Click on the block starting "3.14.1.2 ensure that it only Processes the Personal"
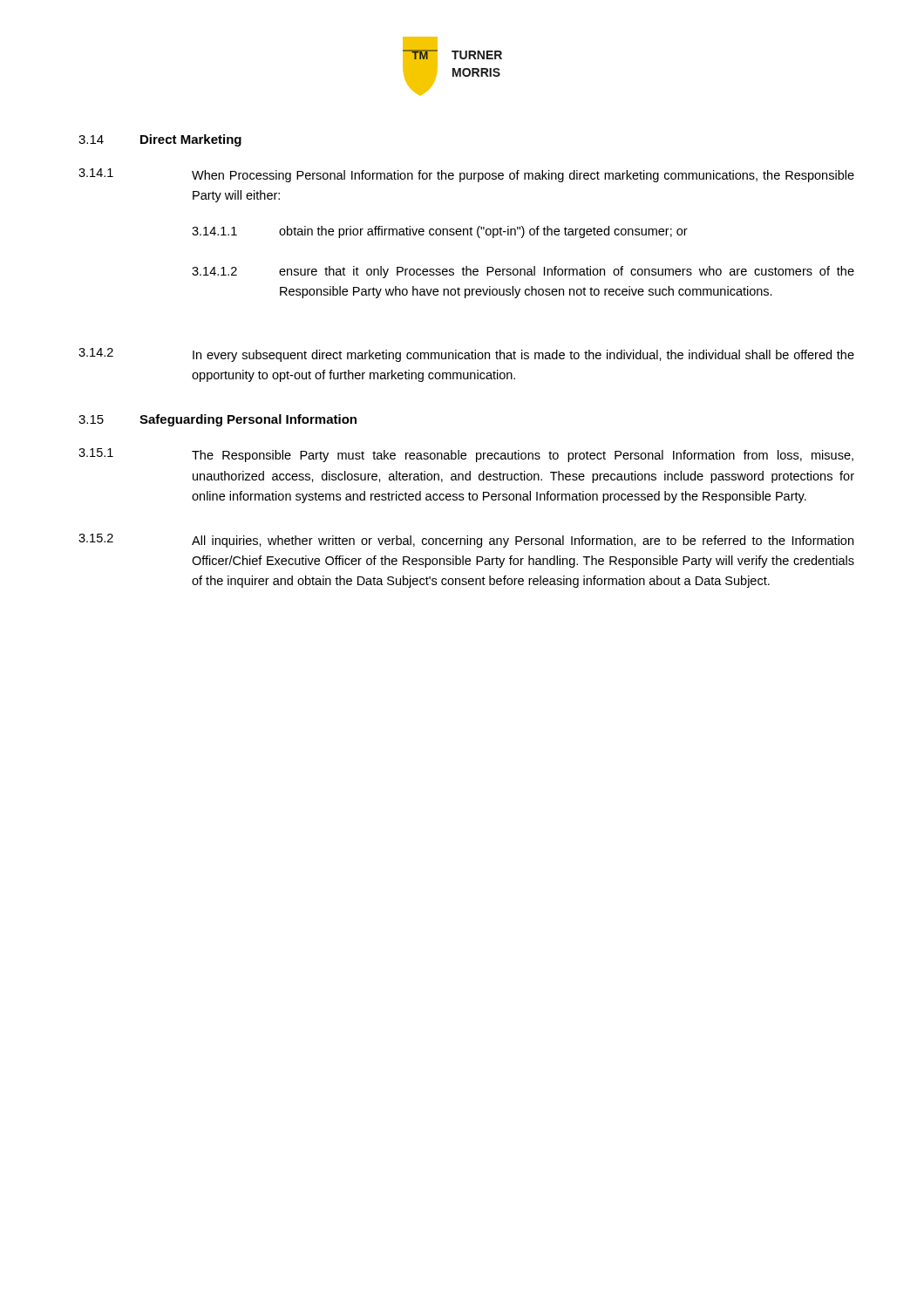924x1308 pixels. [523, 281]
